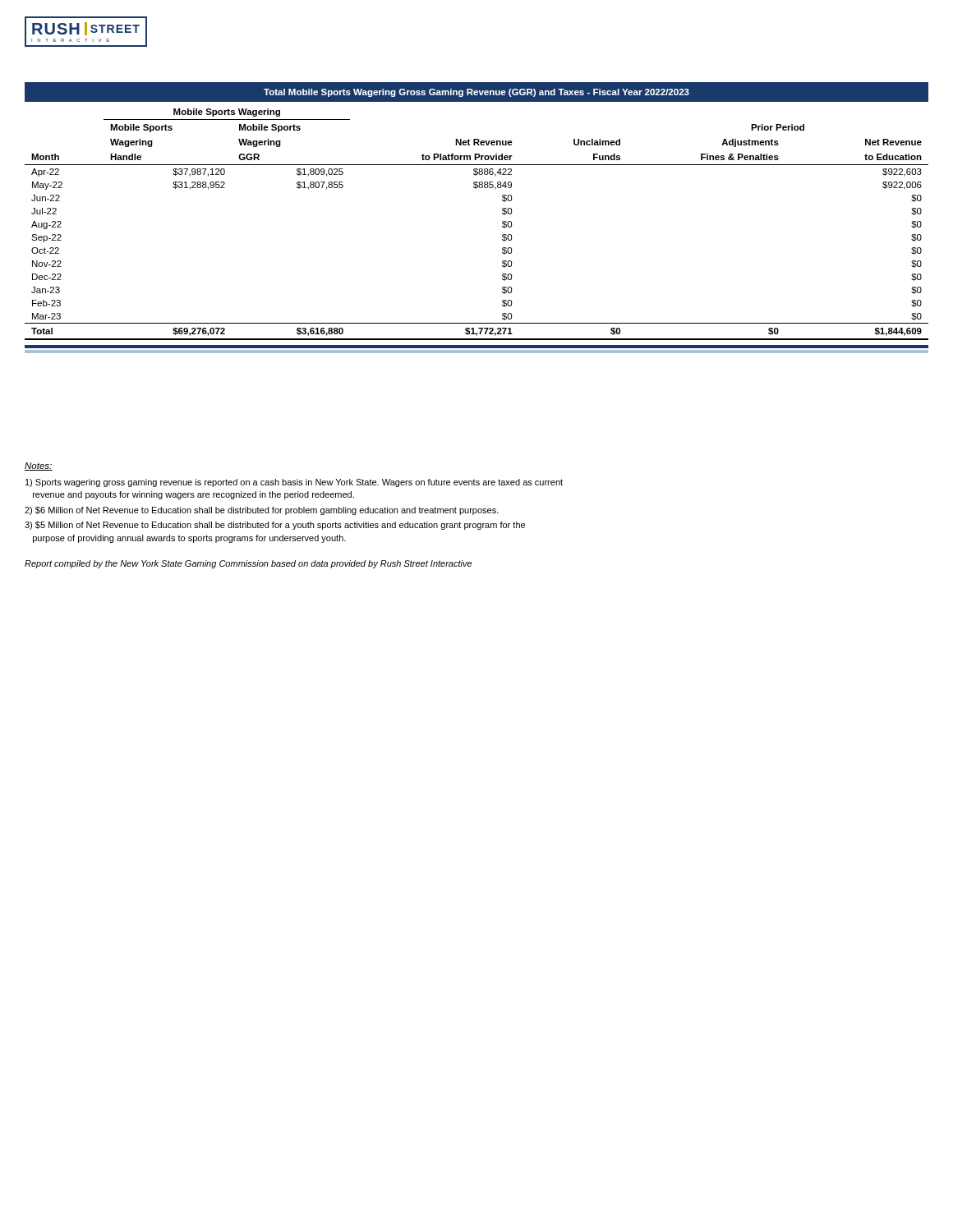Screen dimensions: 1232x953
Task: Locate the block of text that opens with "1) Sports wagering gross gaming"
Action: pyautogui.click(x=294, y=488)
